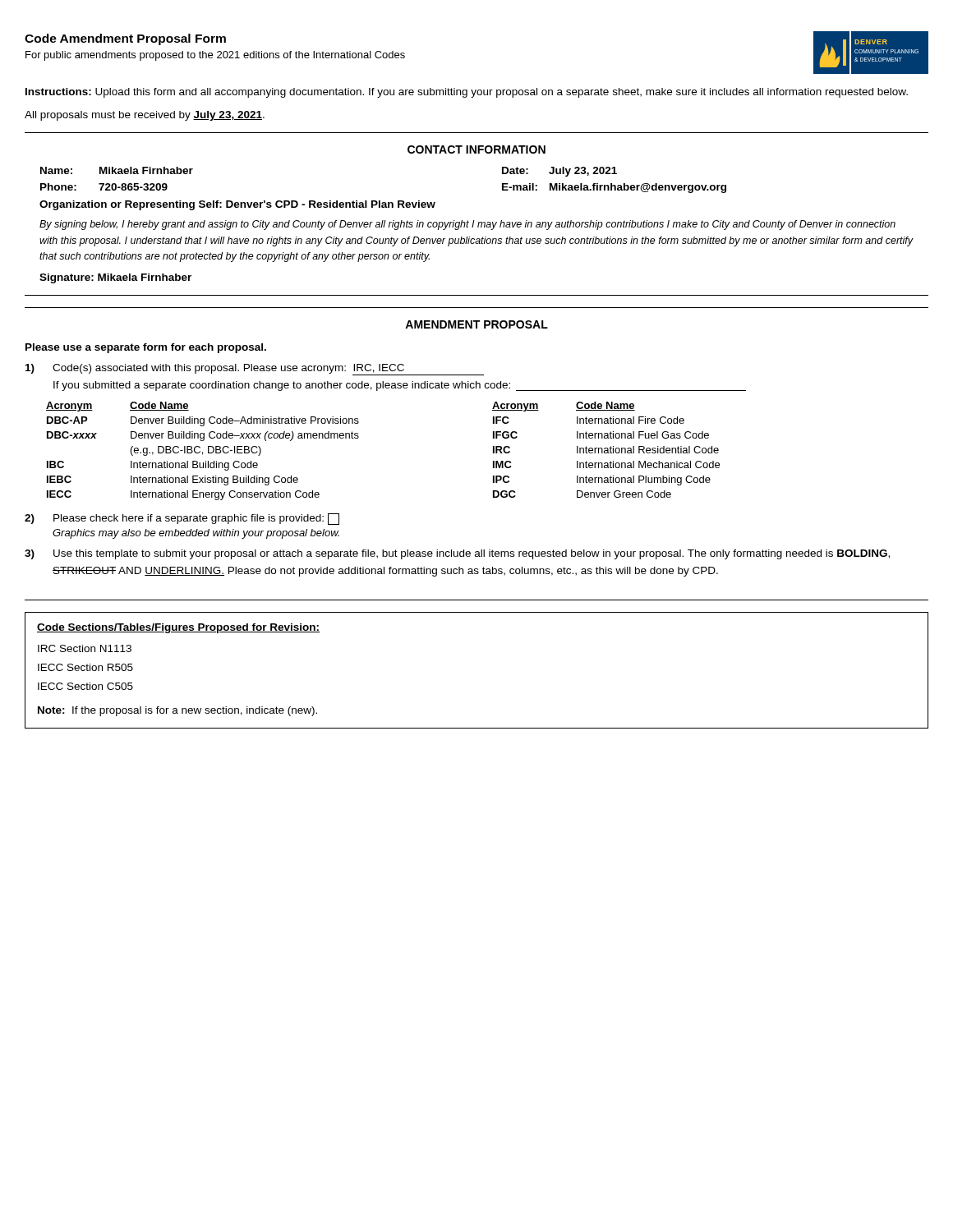Find the text block with the text "For public amendments proposed to"

point(215,55)
